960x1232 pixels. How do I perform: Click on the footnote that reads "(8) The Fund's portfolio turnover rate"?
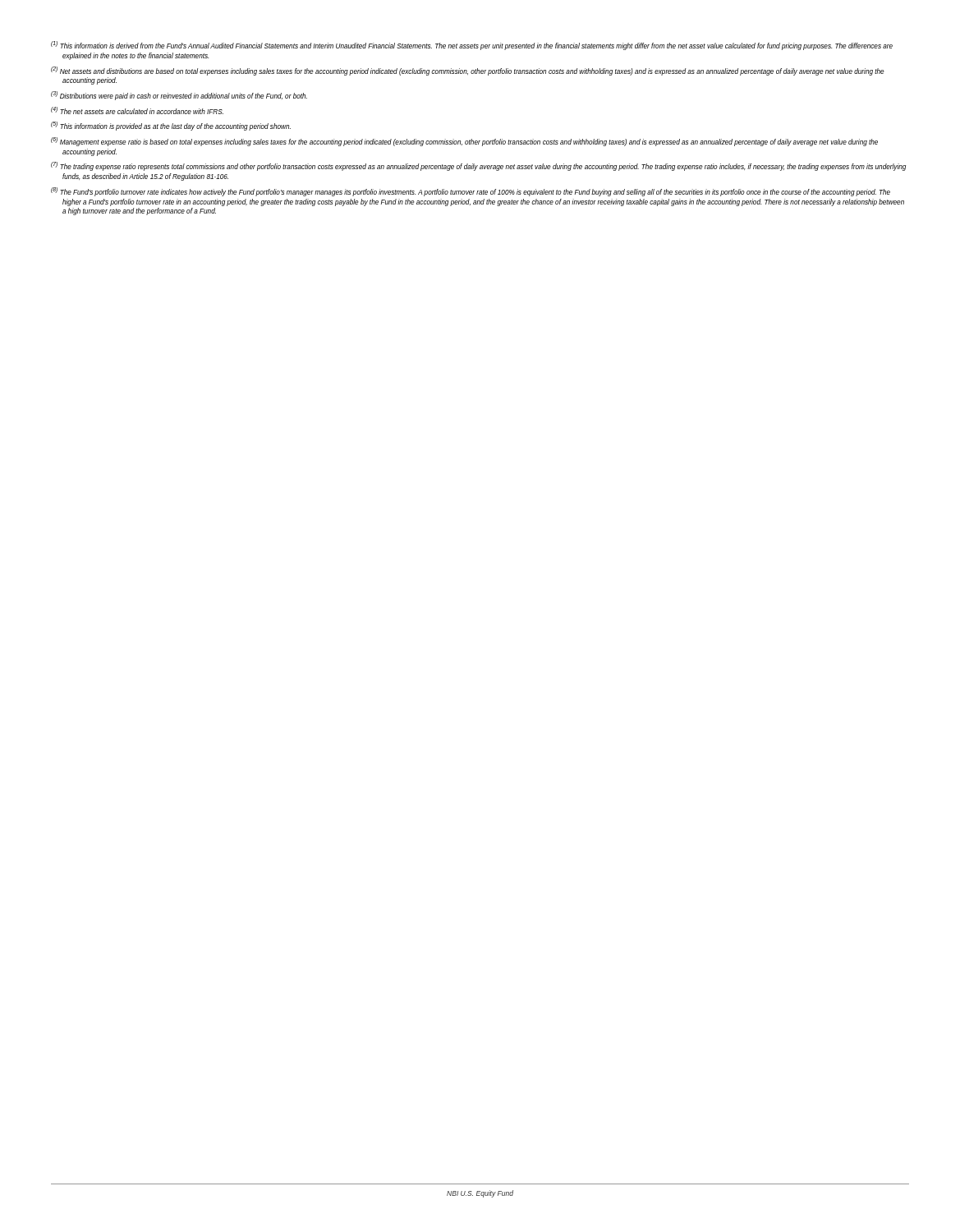tap(478, 201)
